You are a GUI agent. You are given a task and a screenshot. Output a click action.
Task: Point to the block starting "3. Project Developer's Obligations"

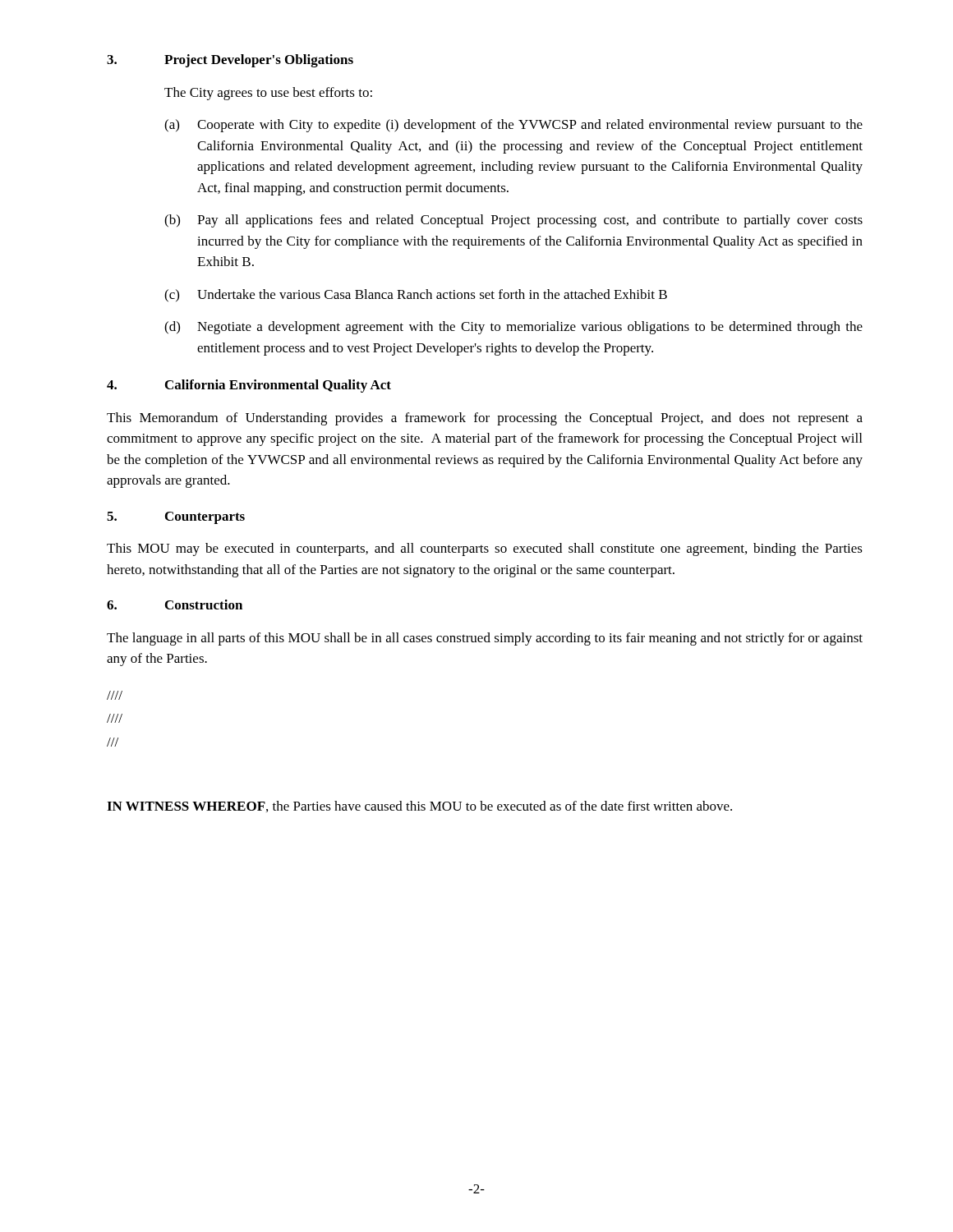click(x=230, y=60)
